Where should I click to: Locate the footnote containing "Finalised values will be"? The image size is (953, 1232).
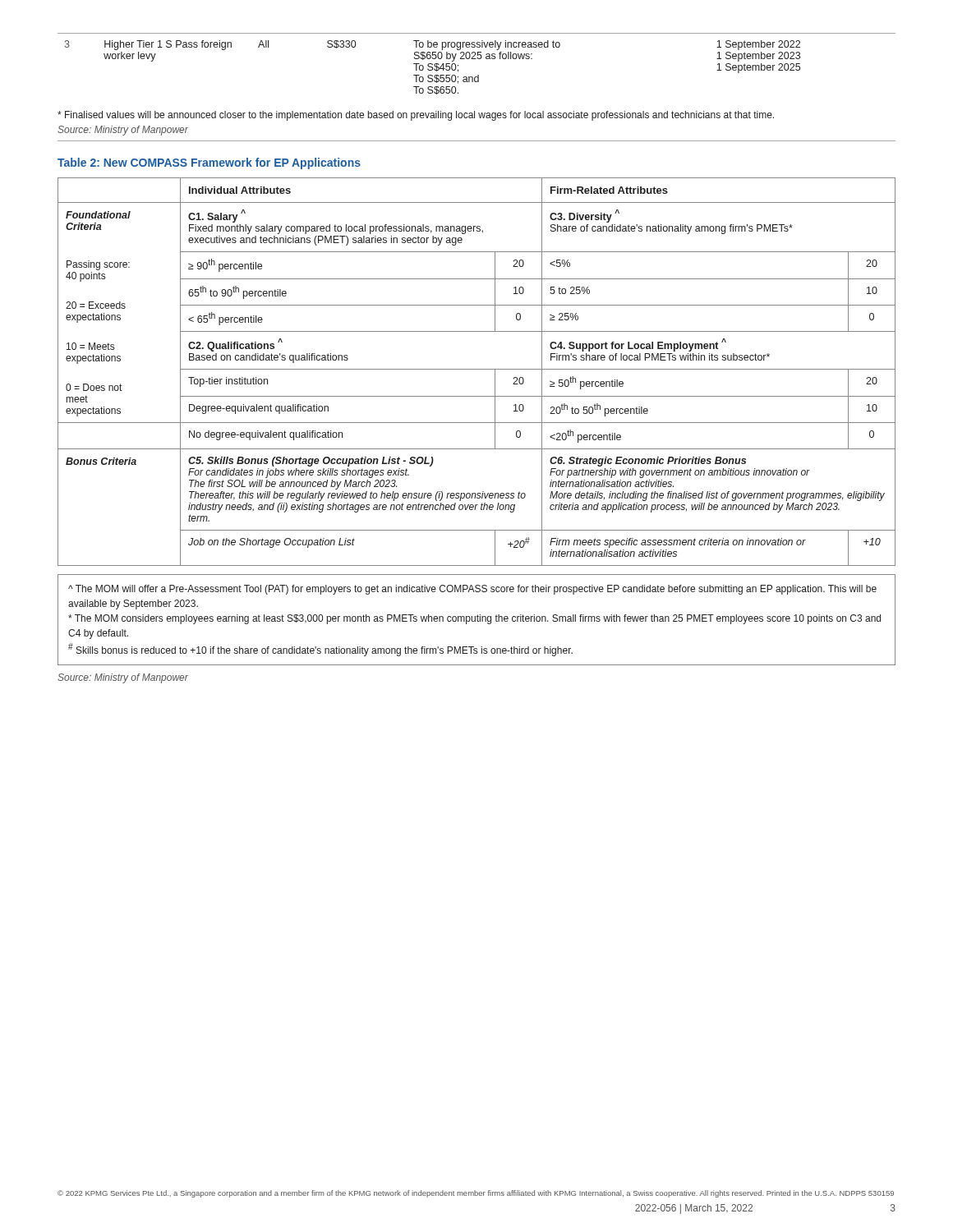(476, 115)
